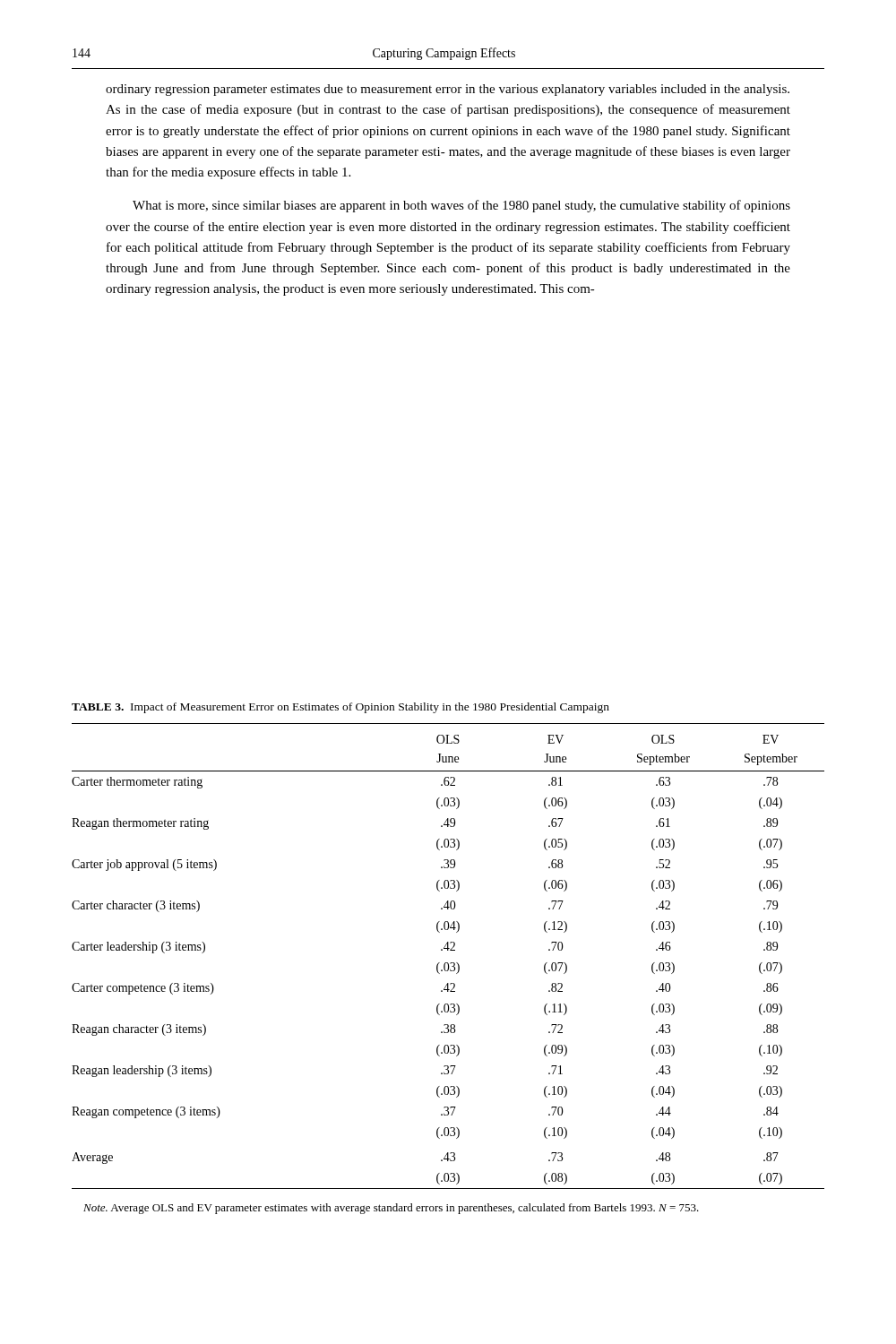
Task: Locate the table with the text "OLS September"
Action: point(448,970)
